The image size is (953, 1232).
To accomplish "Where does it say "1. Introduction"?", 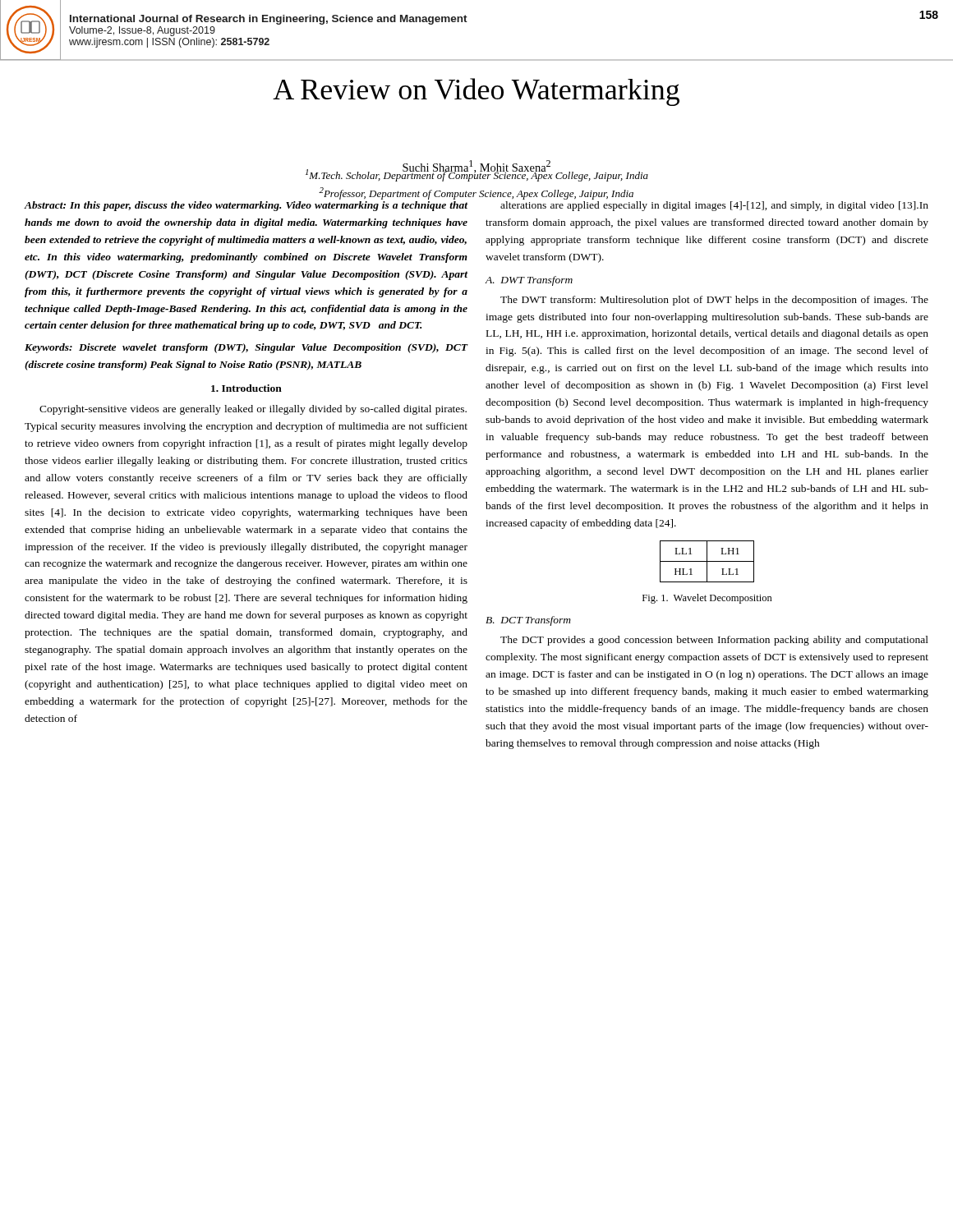I will pyautogui.click(x=246, y=388).
